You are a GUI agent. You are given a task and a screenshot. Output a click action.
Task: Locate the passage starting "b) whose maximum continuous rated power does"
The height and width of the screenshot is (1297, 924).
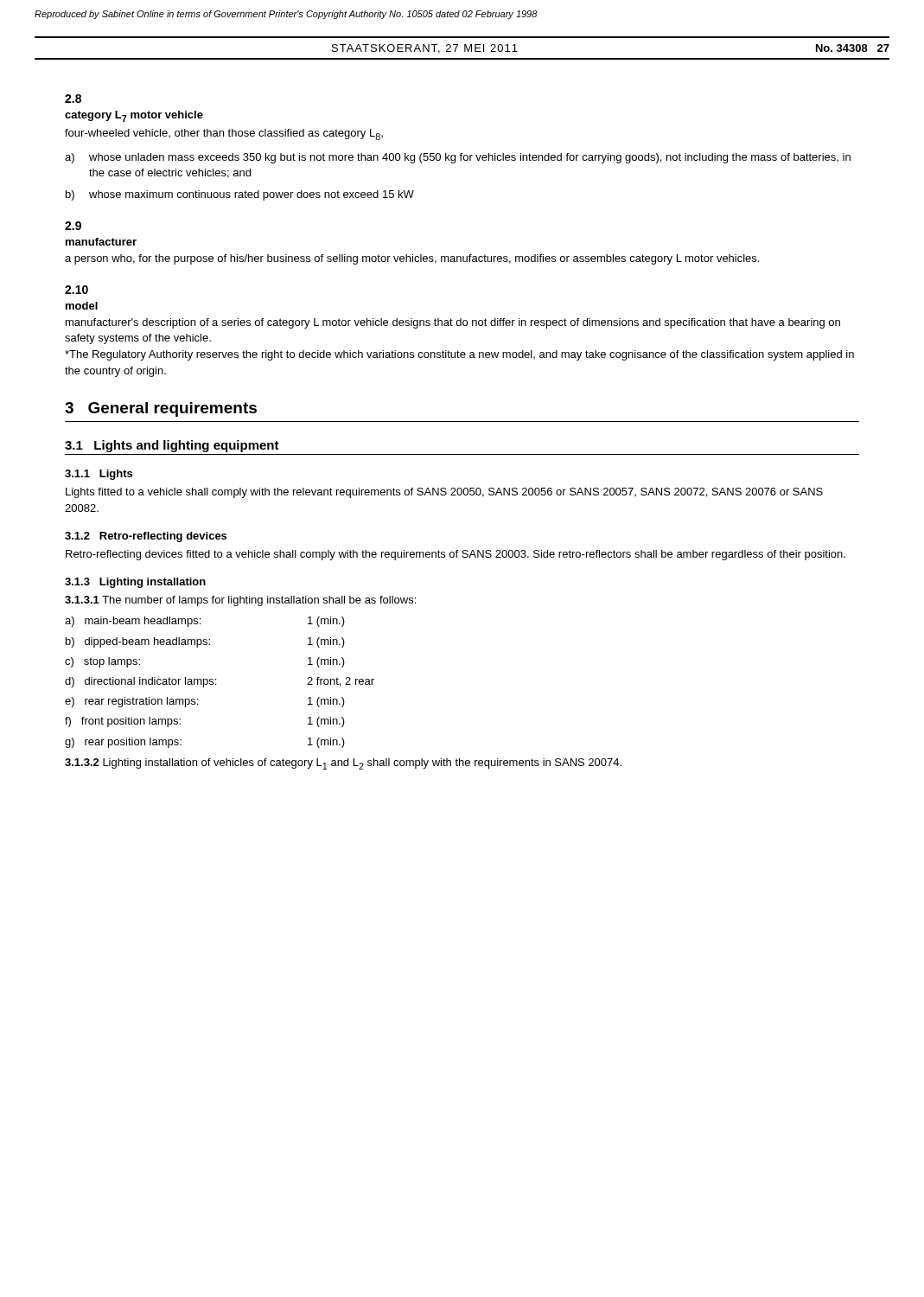(240, 195)
